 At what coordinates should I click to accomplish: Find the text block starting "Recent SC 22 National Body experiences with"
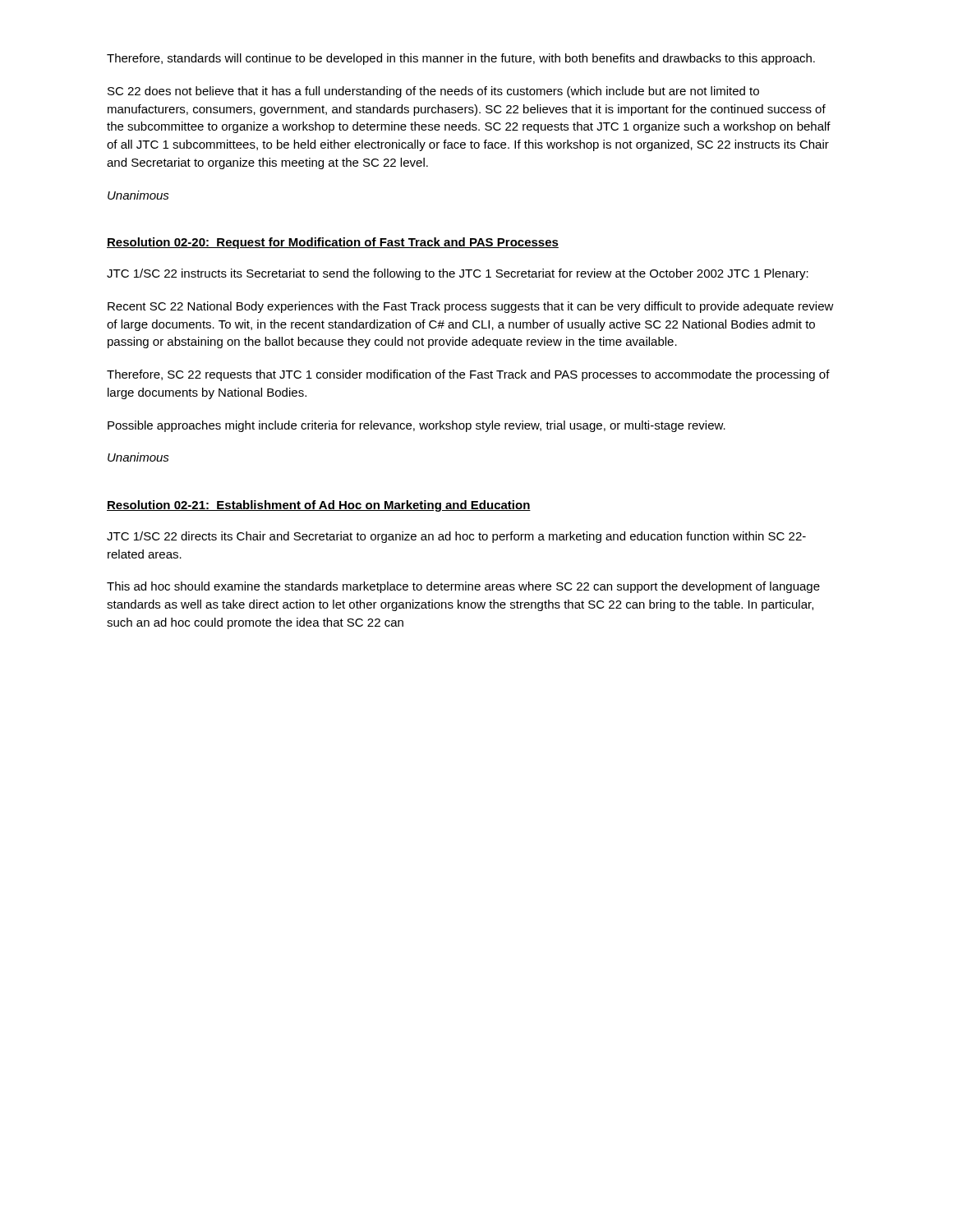[x=470, y=324]
